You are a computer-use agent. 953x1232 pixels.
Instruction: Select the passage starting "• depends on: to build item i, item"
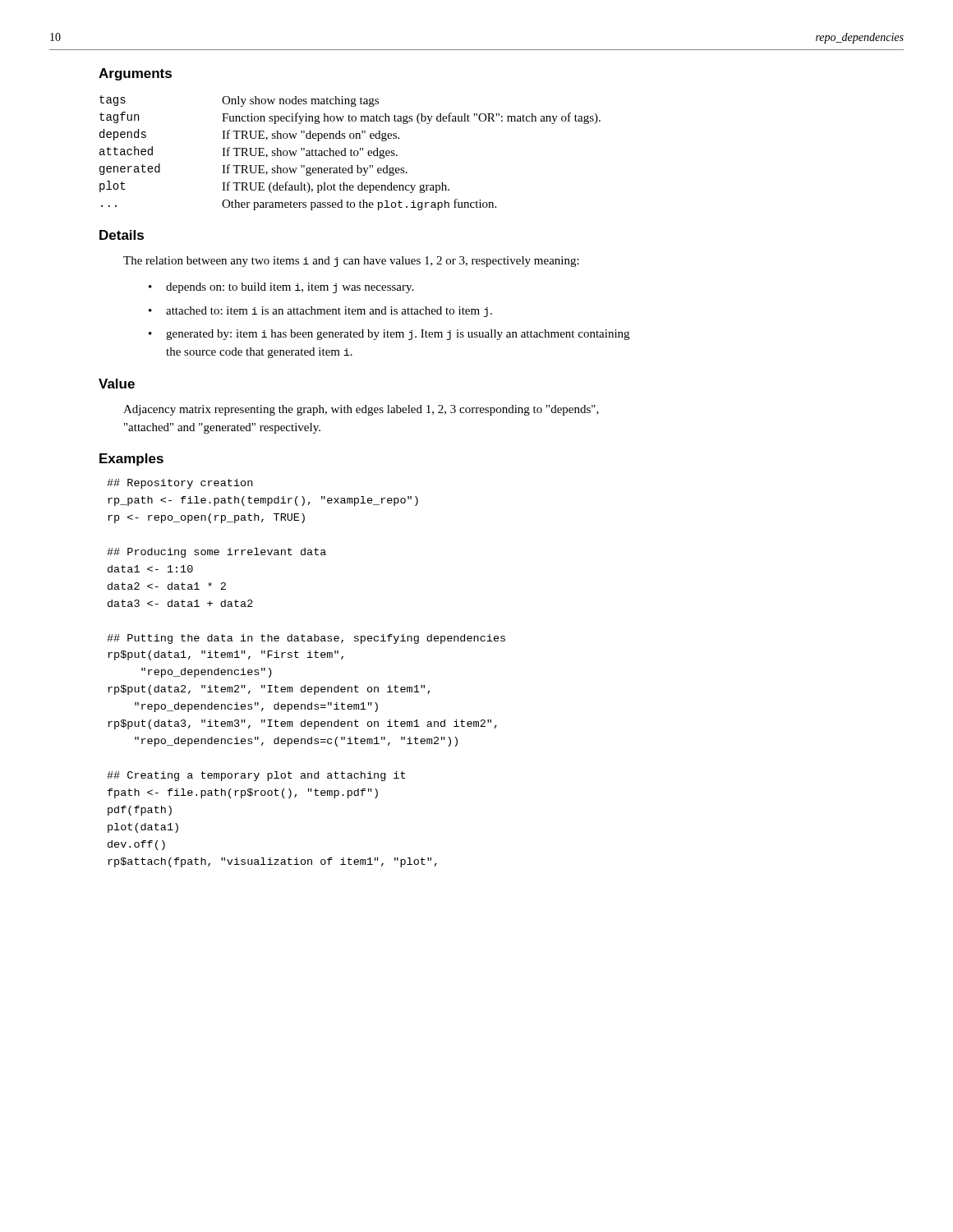point(281,287)
